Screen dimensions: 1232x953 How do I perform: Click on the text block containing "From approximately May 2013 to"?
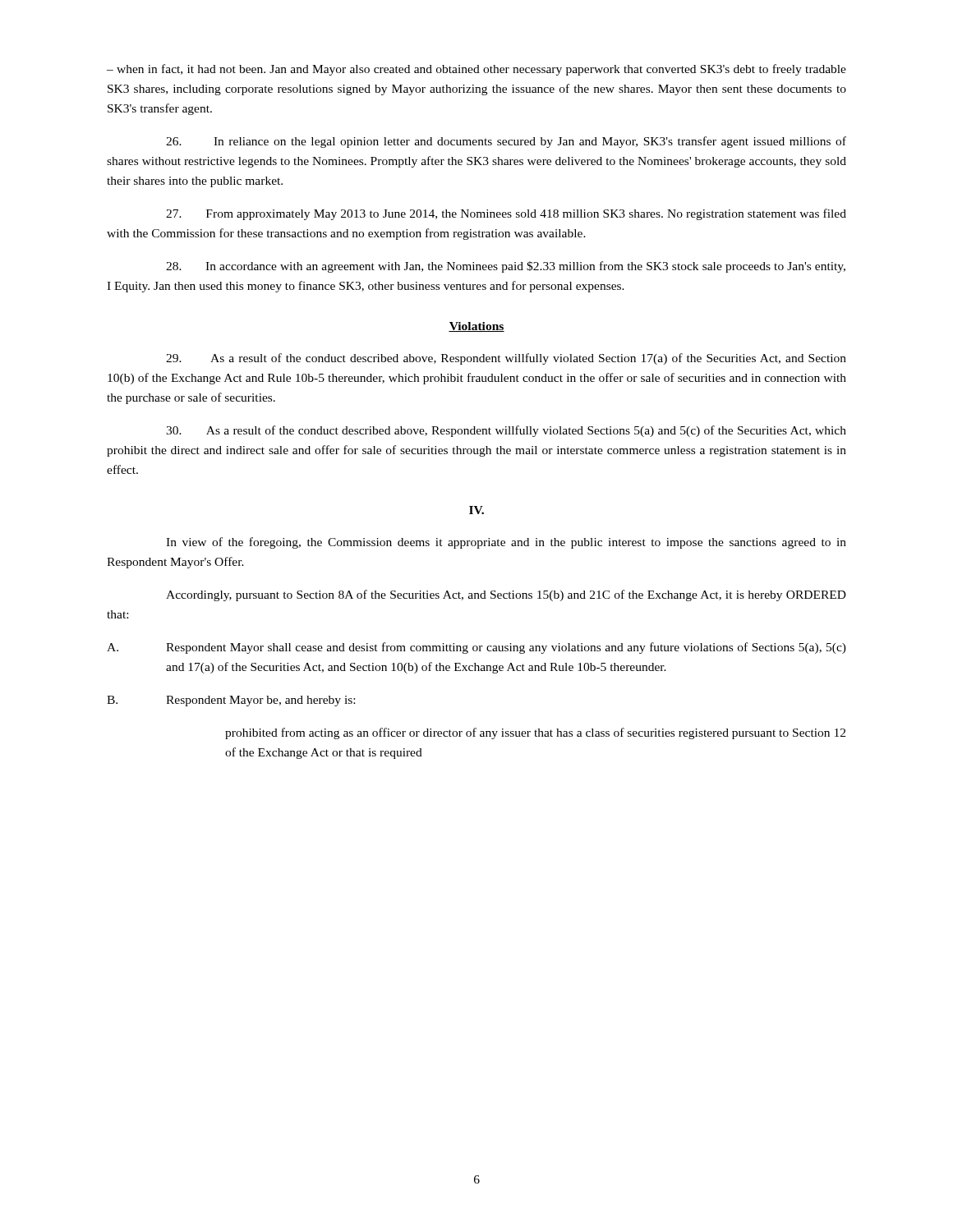click(x=476, y=223)
